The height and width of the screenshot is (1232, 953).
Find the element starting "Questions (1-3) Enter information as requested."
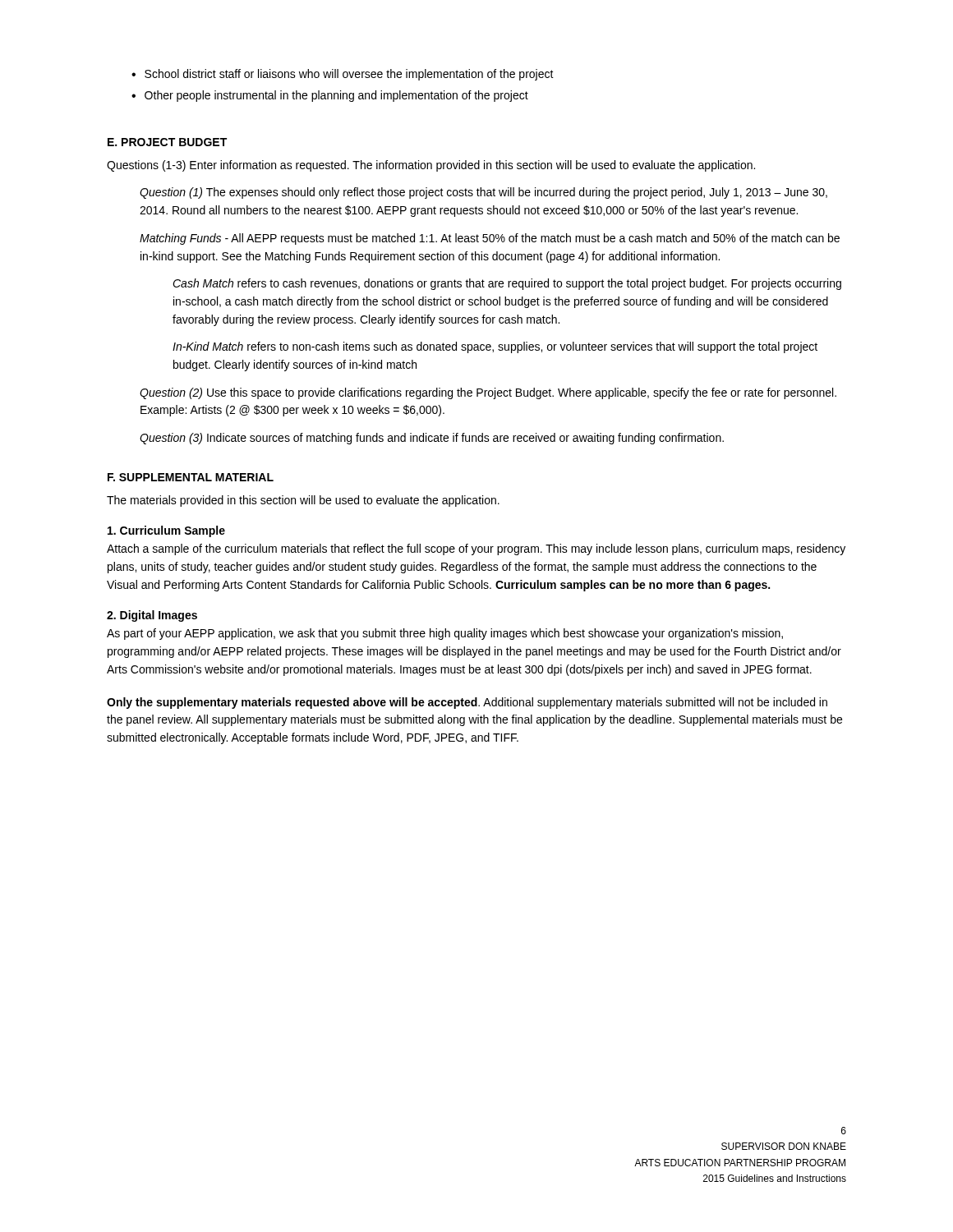point(432,165)
